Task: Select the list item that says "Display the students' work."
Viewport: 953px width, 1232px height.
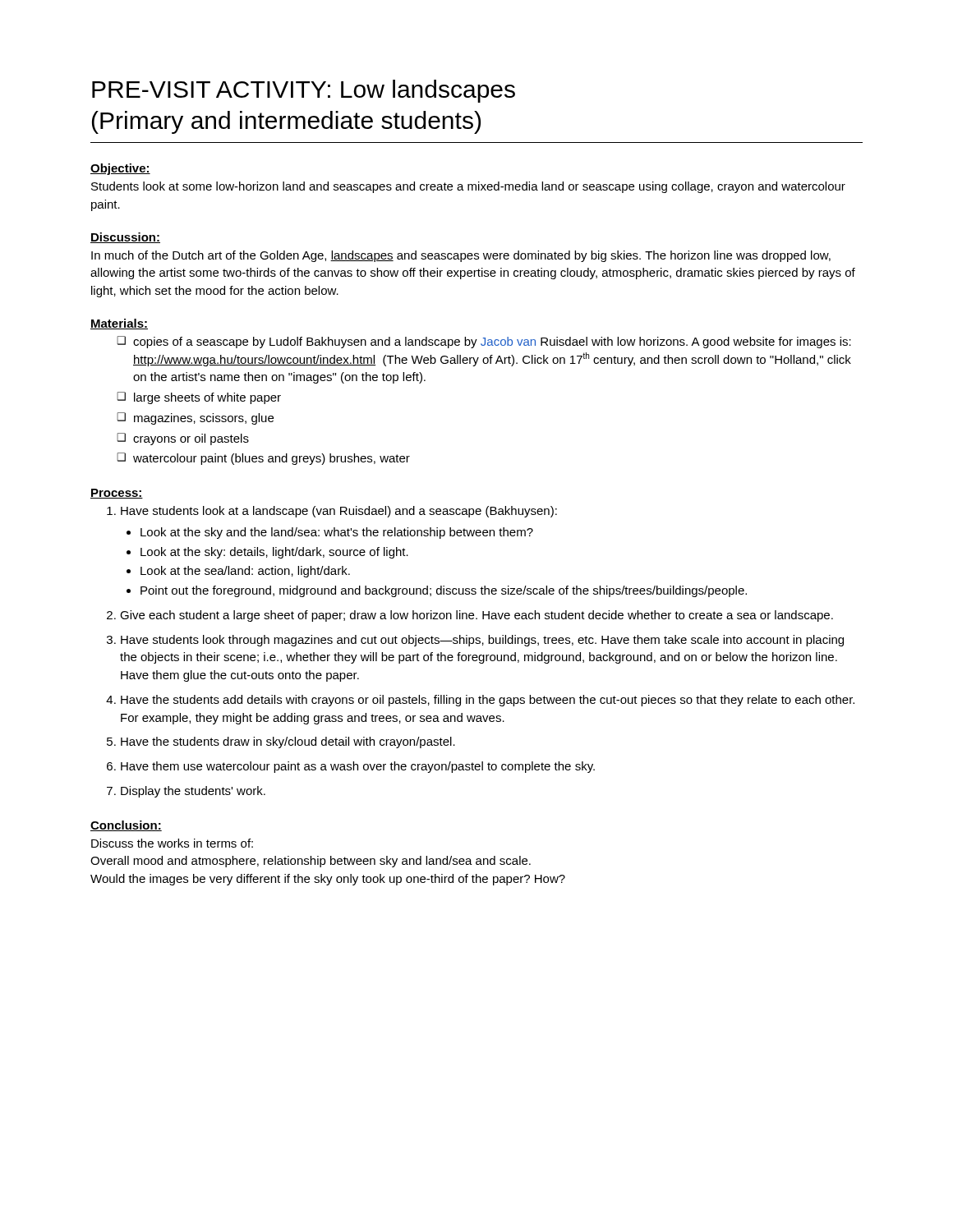Action: click(x=193, y=790)
